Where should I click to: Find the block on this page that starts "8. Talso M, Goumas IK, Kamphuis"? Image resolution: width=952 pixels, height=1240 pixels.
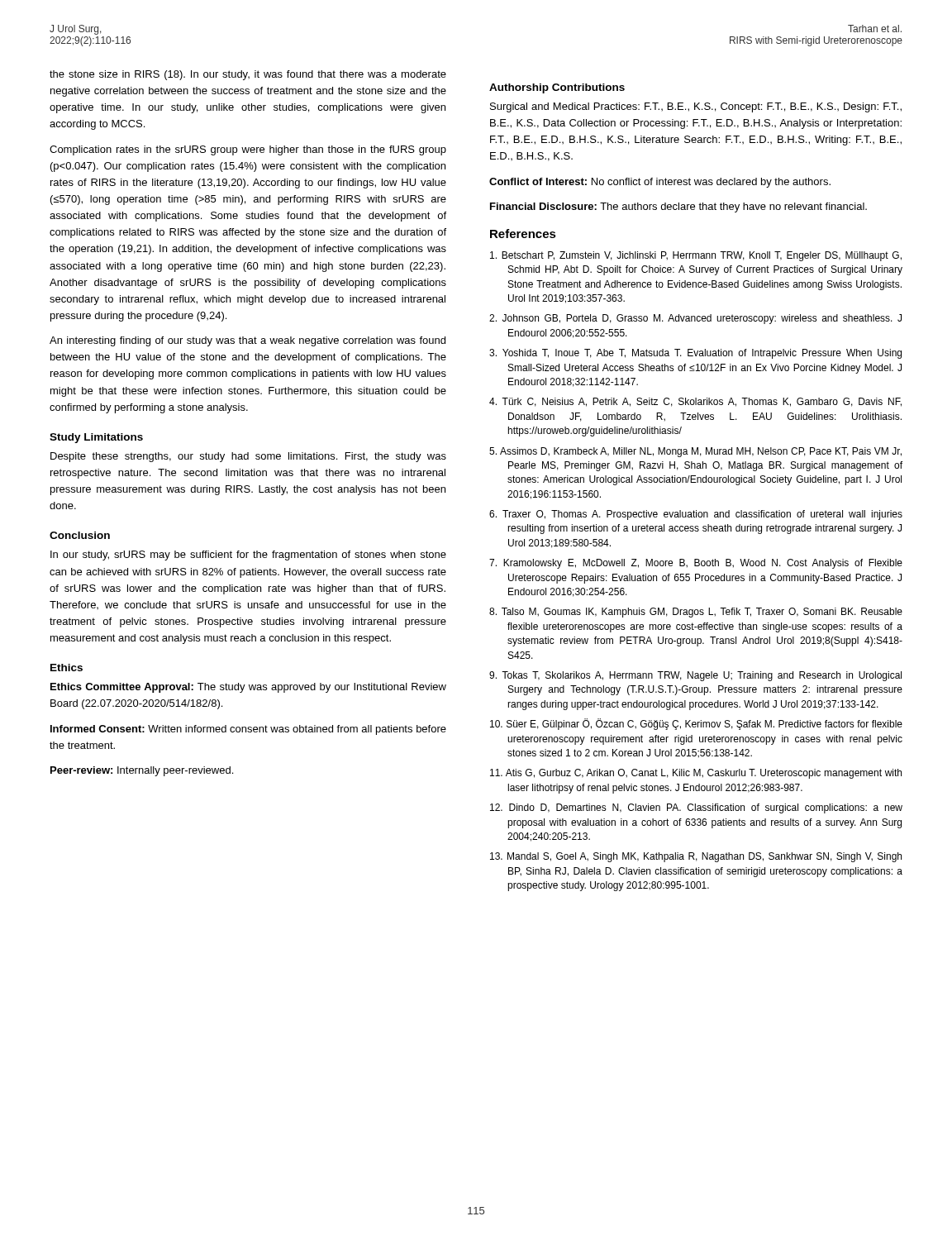(696, 634)
